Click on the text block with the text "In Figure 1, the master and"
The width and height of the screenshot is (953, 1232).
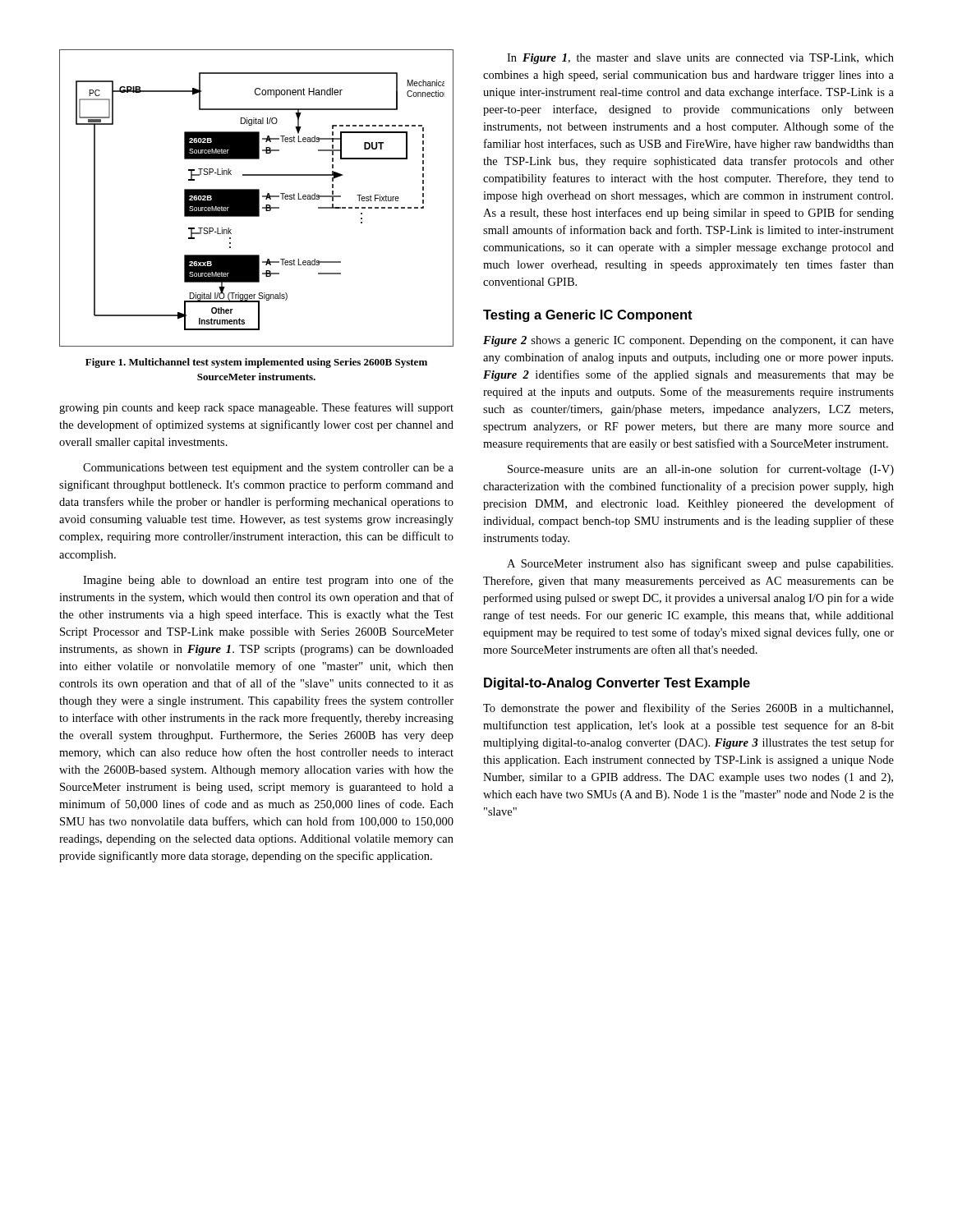(x=688, y=170)
